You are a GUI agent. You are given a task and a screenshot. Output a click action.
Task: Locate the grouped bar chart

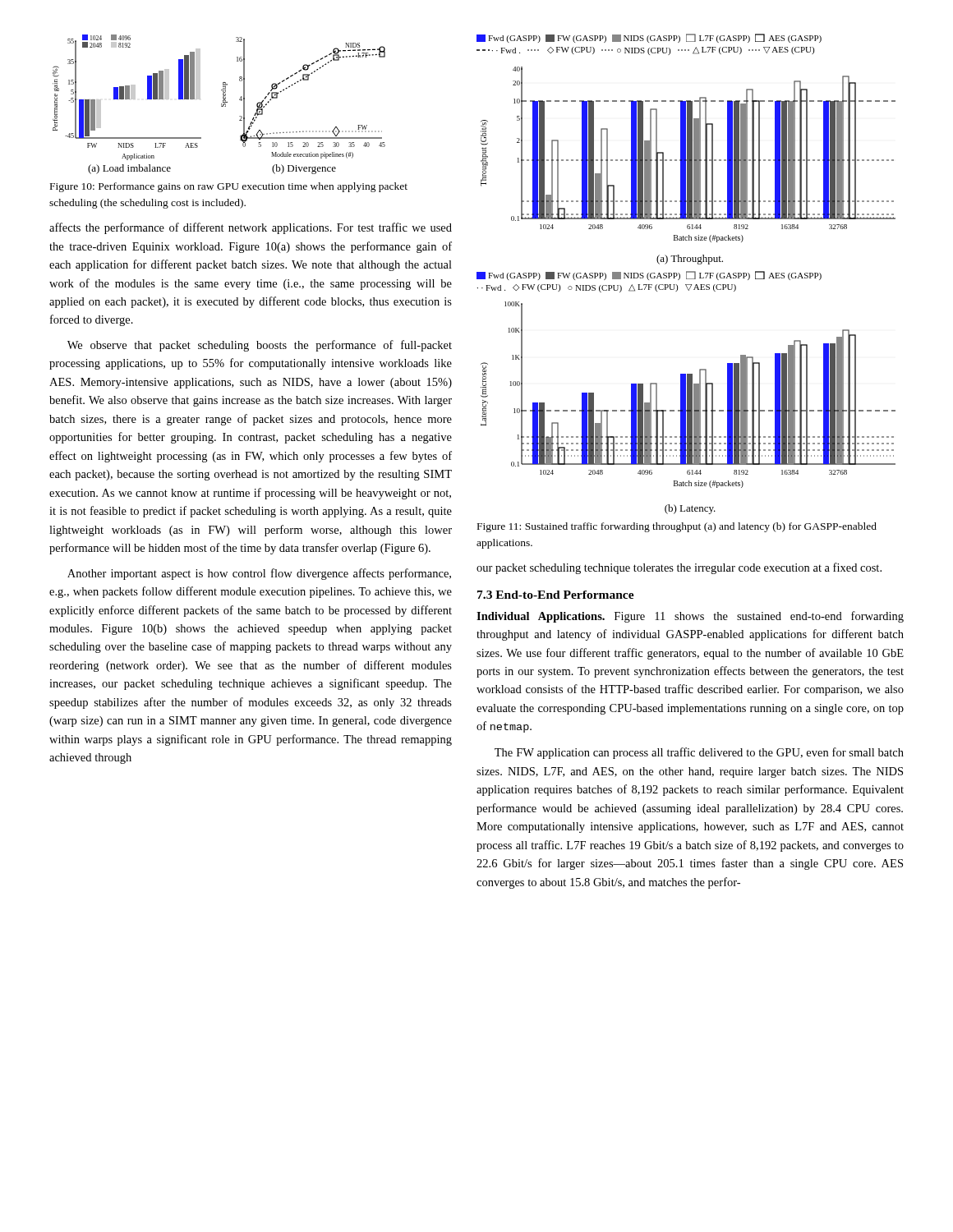point(690,274)
